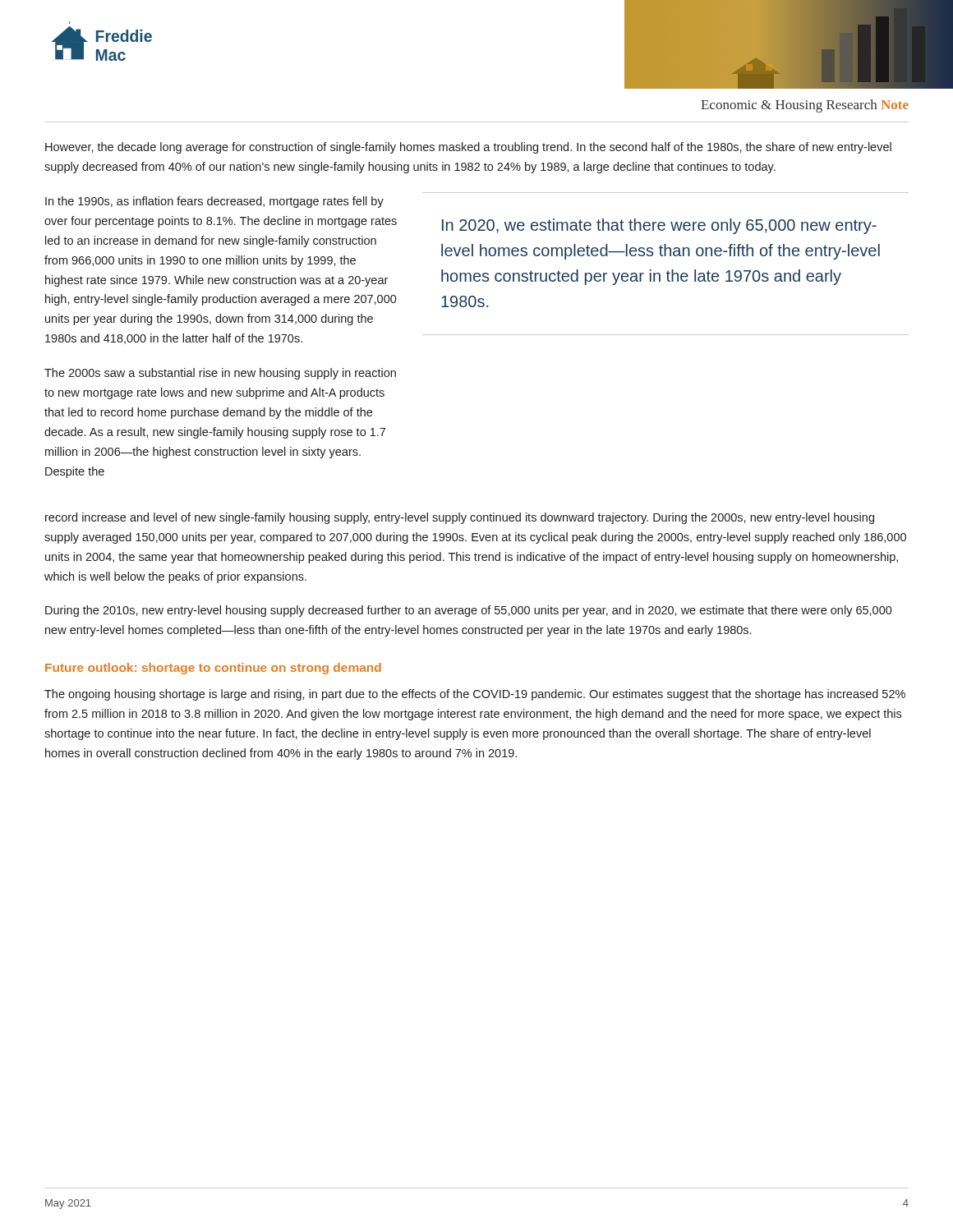
Task: Navigate to the element starting "In the 1990s,"
Action: pos(221,270)
